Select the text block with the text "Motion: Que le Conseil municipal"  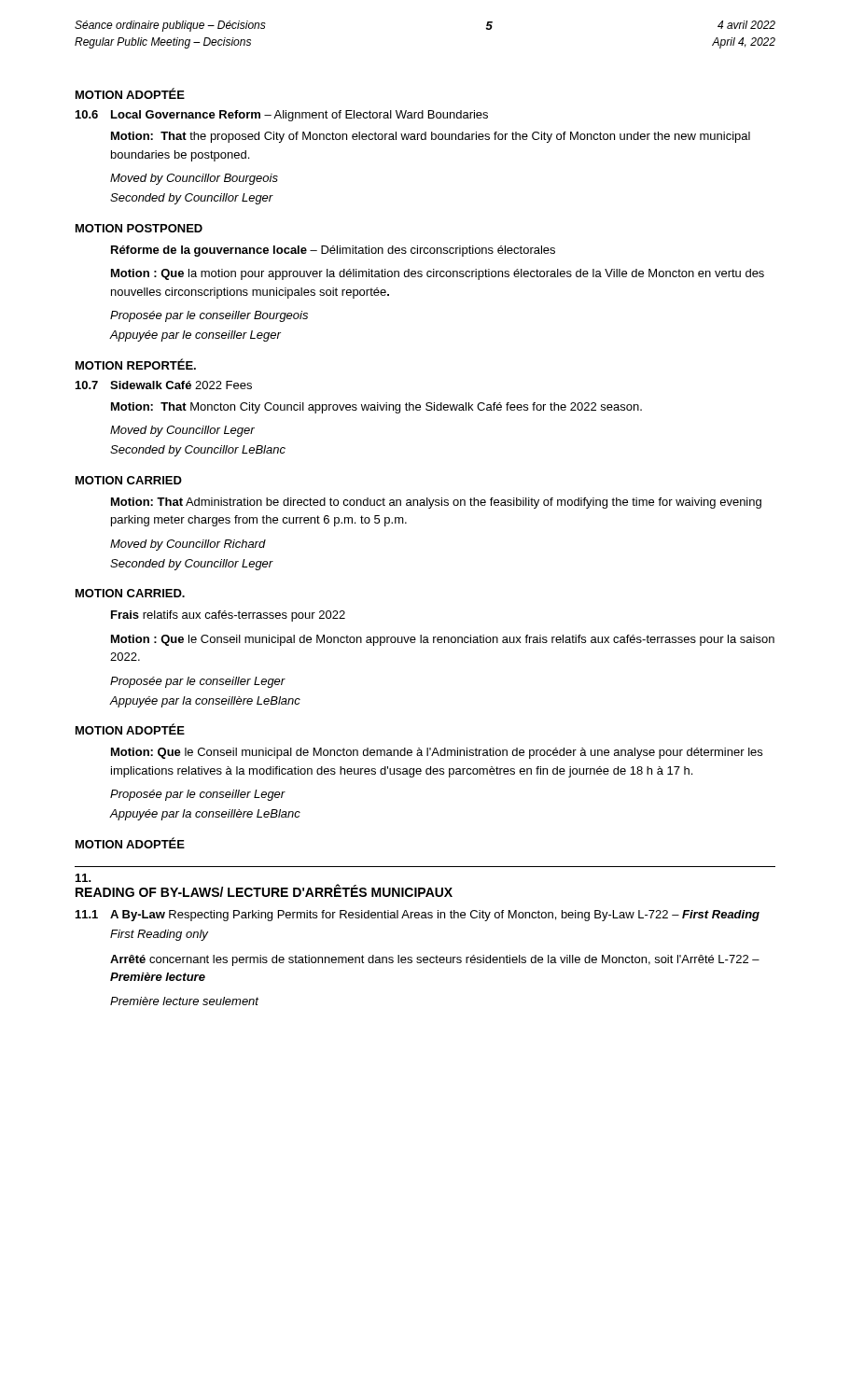coord(437,761)
